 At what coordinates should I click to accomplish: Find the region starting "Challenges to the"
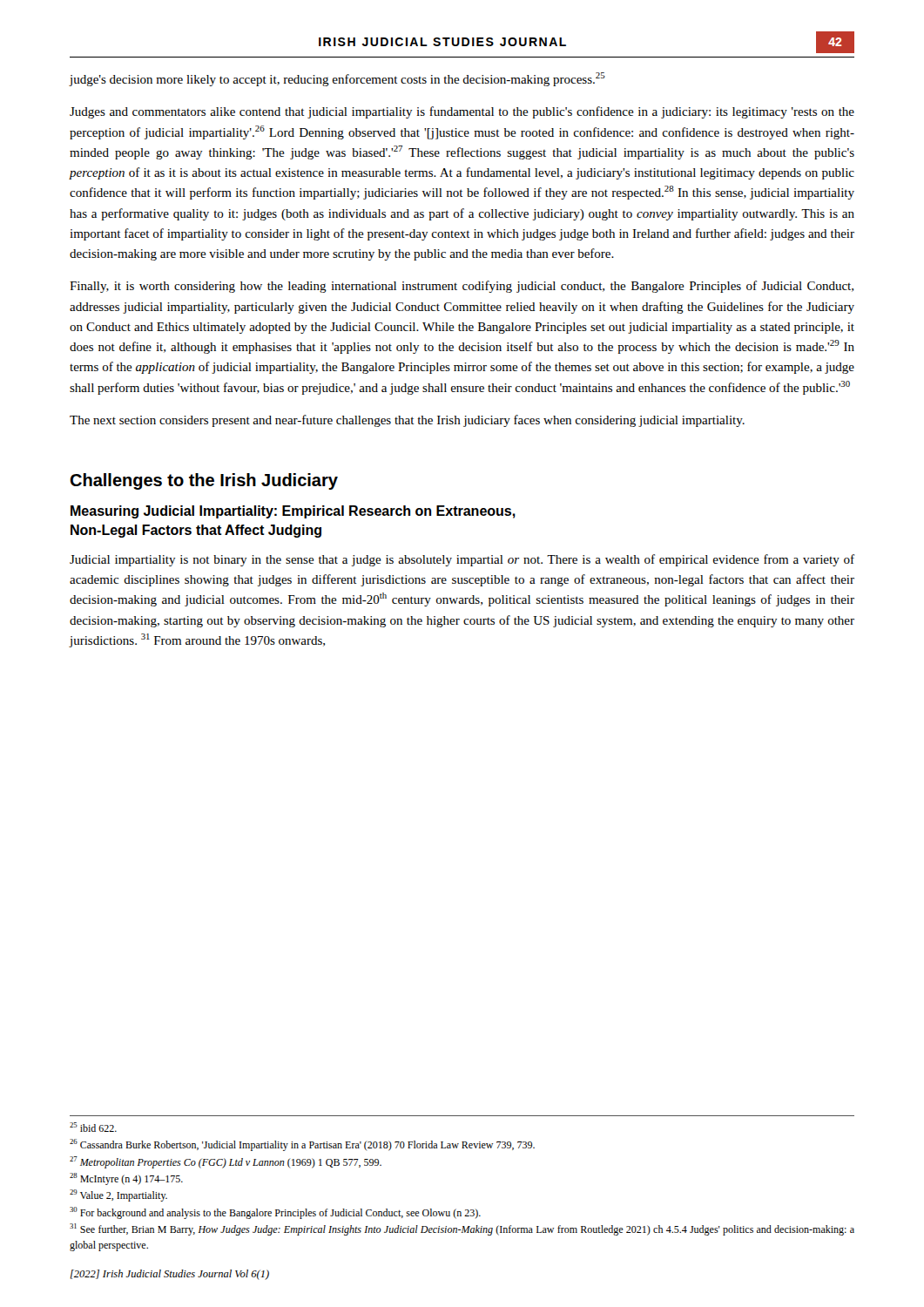(x=204, y=480)
